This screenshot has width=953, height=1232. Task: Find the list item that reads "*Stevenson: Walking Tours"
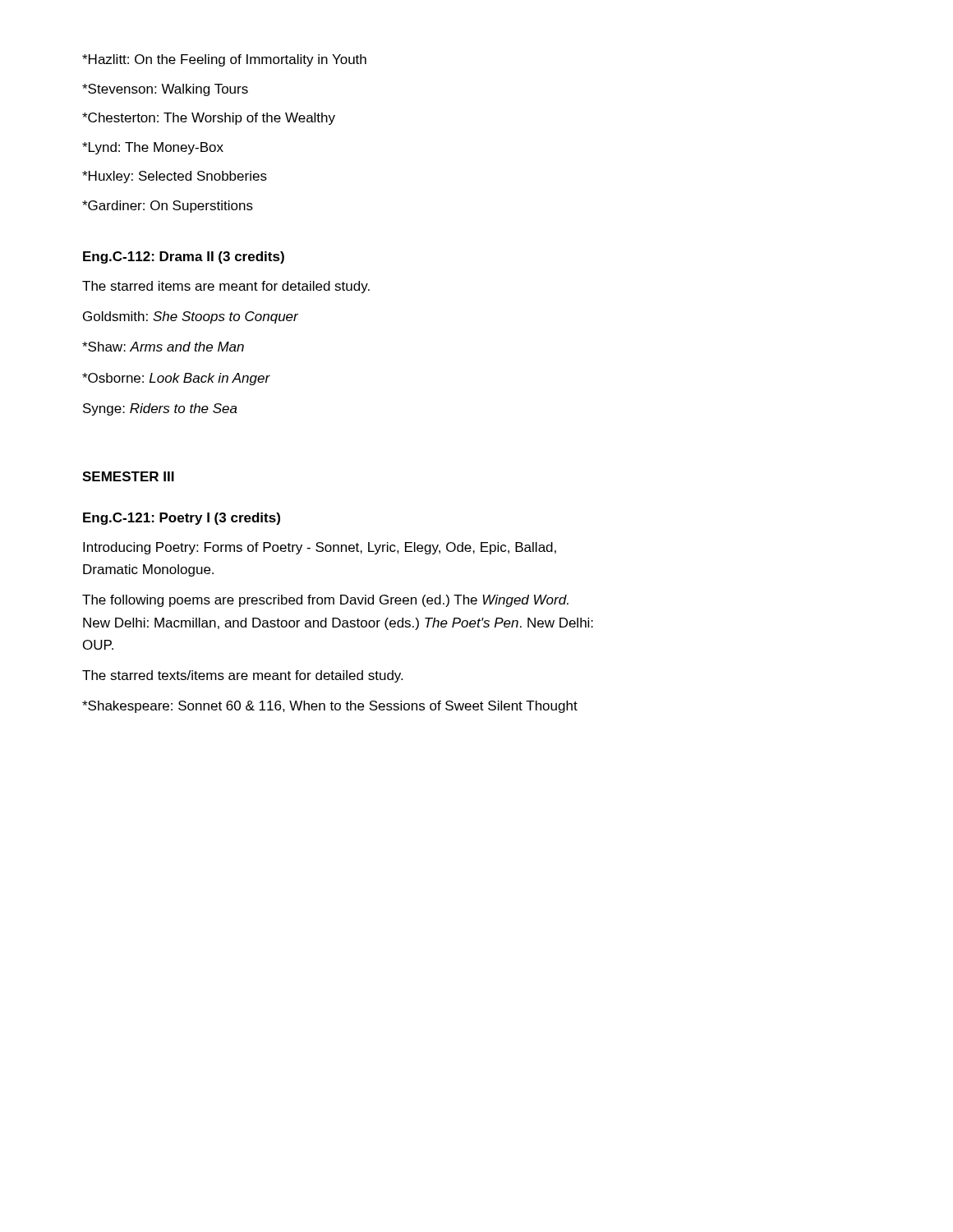pos(165,89)
